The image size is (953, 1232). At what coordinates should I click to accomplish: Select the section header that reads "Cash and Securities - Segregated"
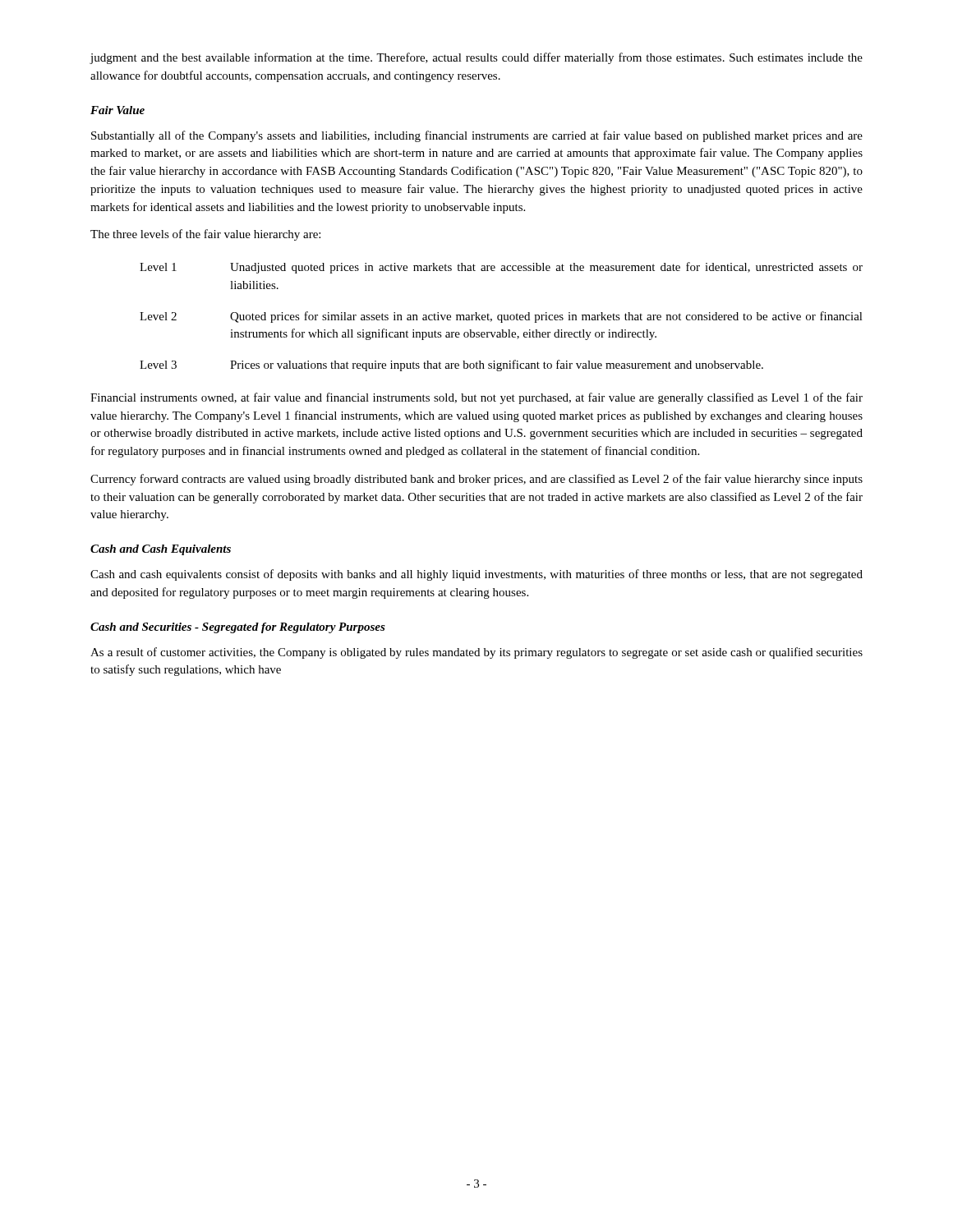tap(238, 626)
